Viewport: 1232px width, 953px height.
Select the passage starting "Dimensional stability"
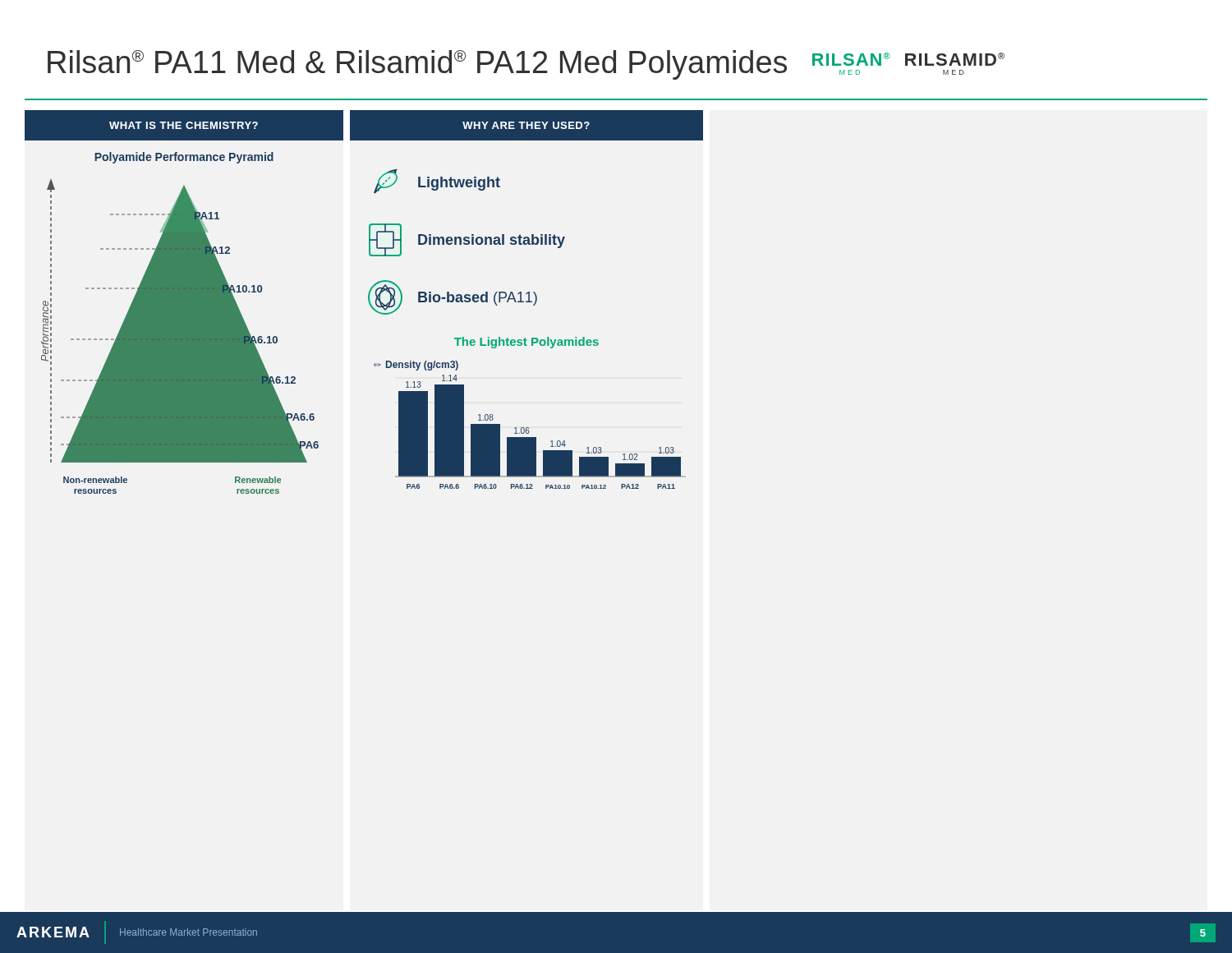pos(466,240)
